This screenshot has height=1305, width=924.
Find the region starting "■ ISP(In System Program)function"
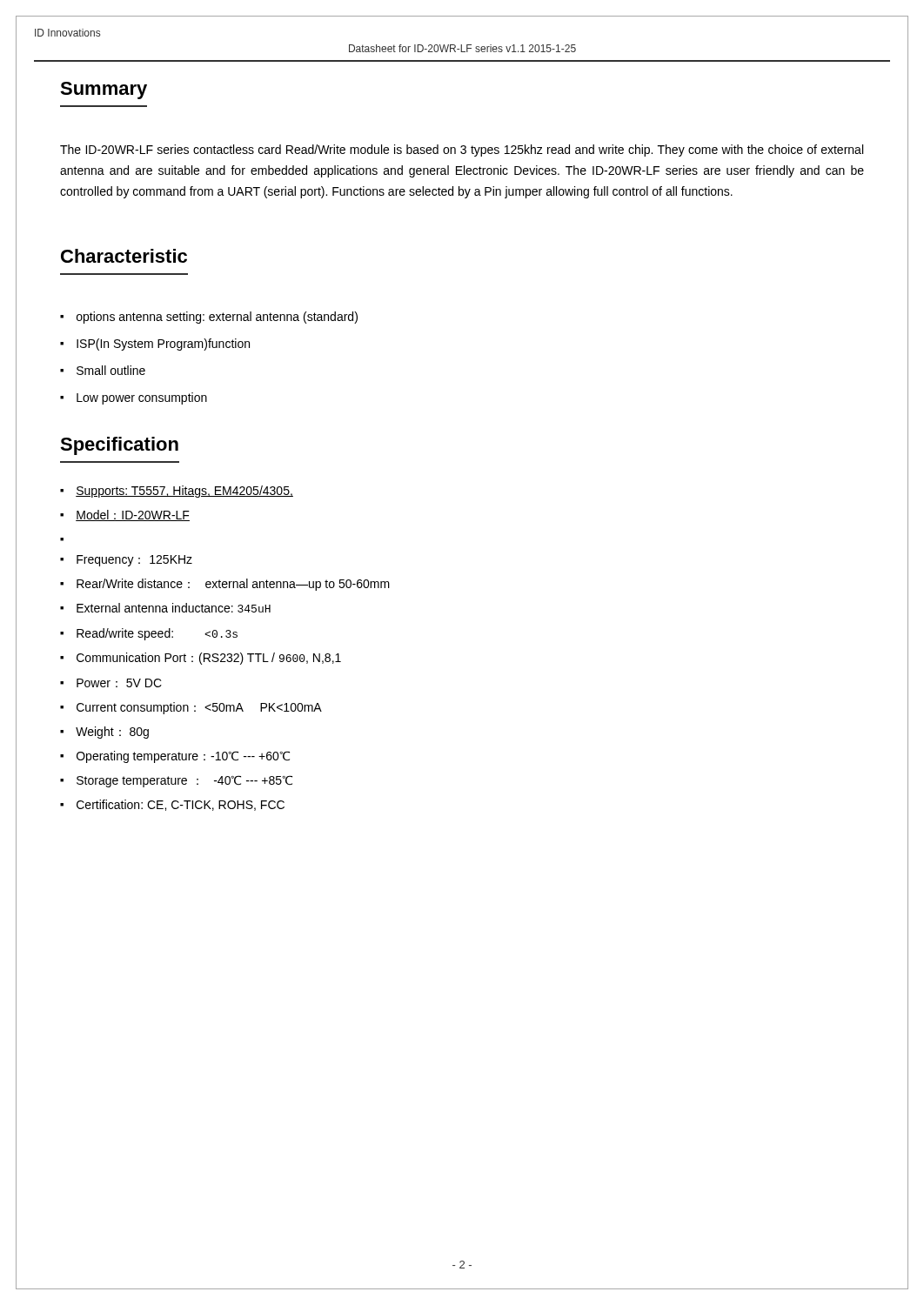pyautogui.click(x=155, y=345)
